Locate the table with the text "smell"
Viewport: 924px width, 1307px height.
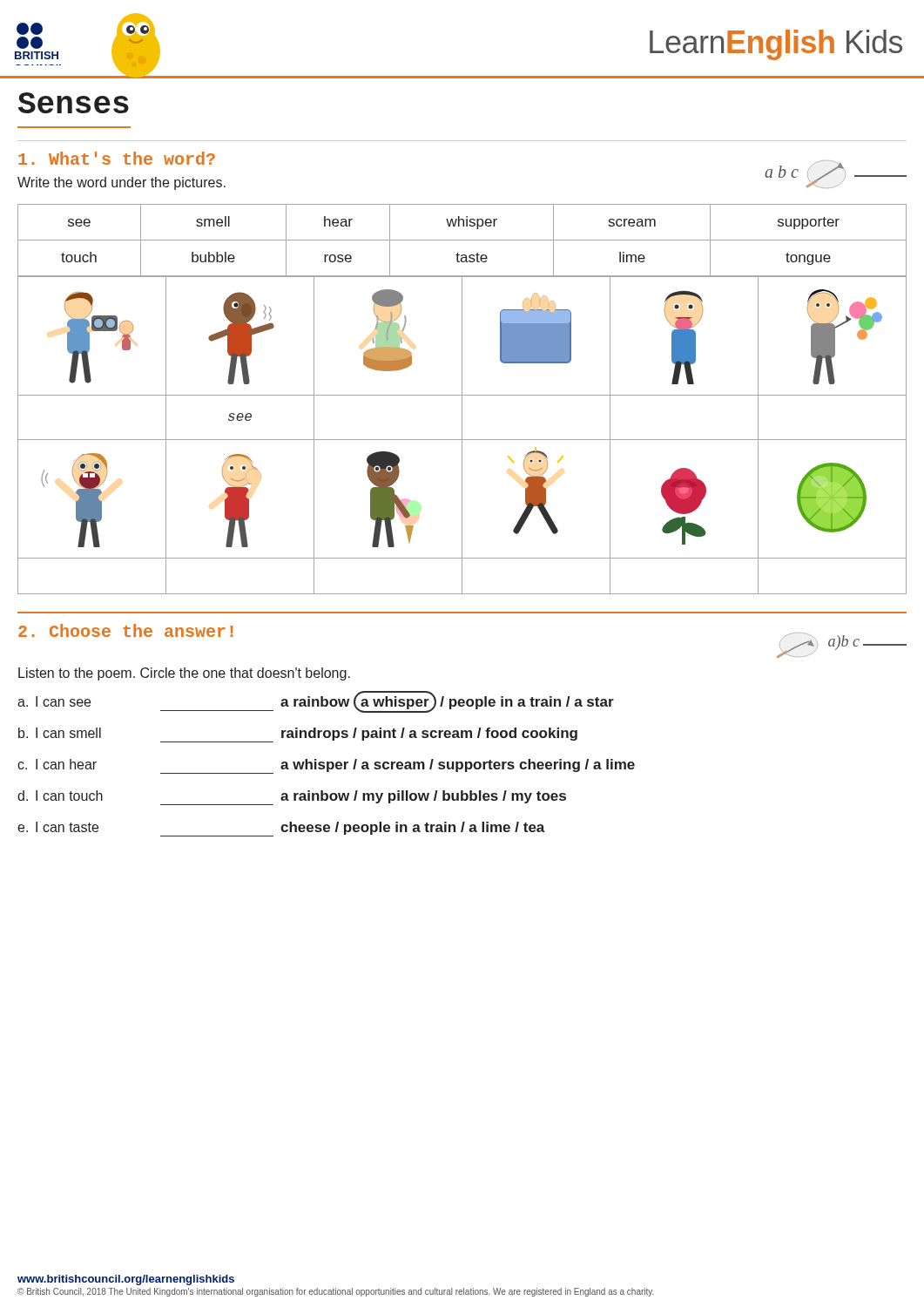462,240
